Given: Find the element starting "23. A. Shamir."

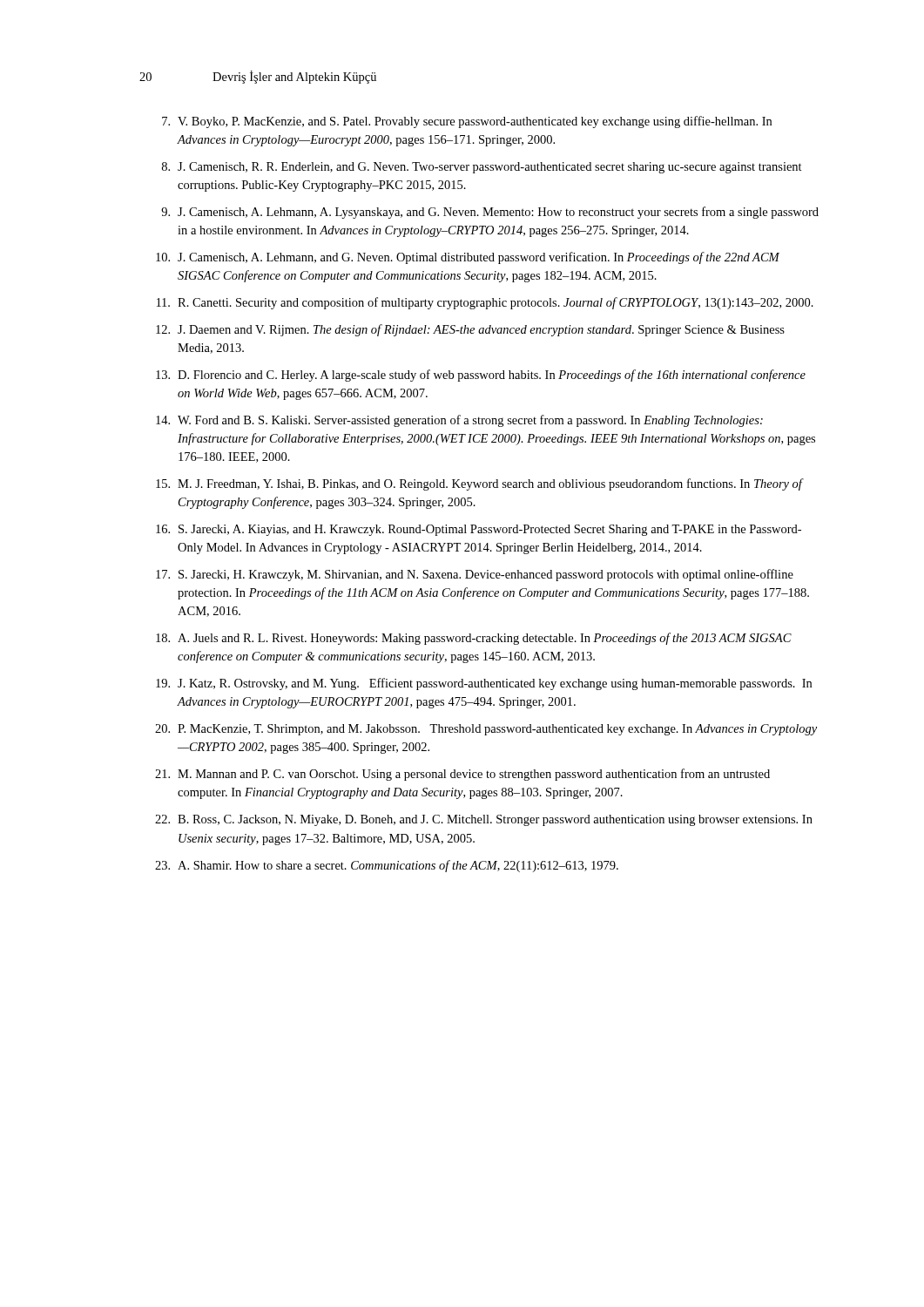Looking at the screenshot, I should click(379, 865).
